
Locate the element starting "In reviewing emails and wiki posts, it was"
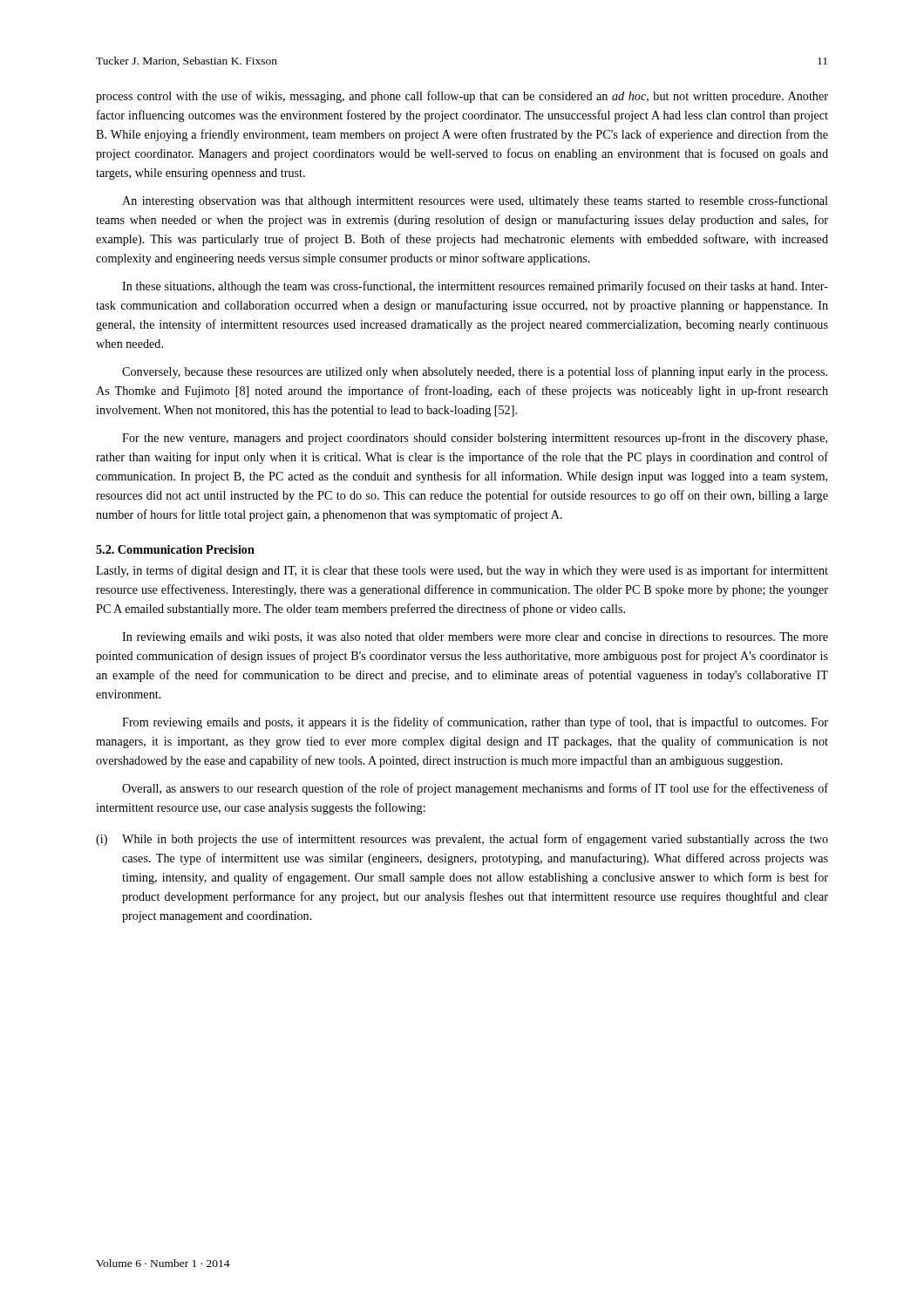462,665
